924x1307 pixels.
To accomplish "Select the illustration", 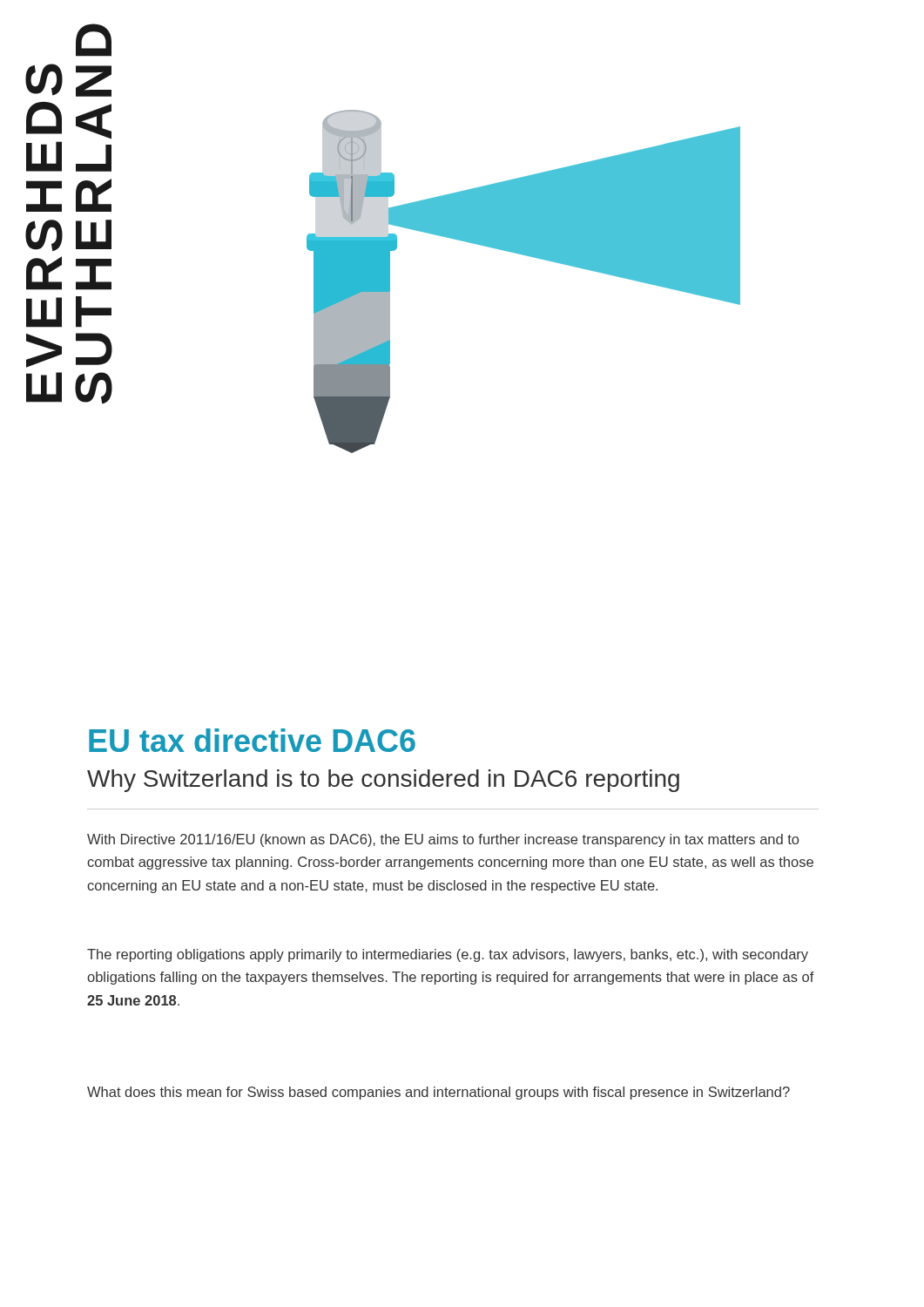I will 453,231.
